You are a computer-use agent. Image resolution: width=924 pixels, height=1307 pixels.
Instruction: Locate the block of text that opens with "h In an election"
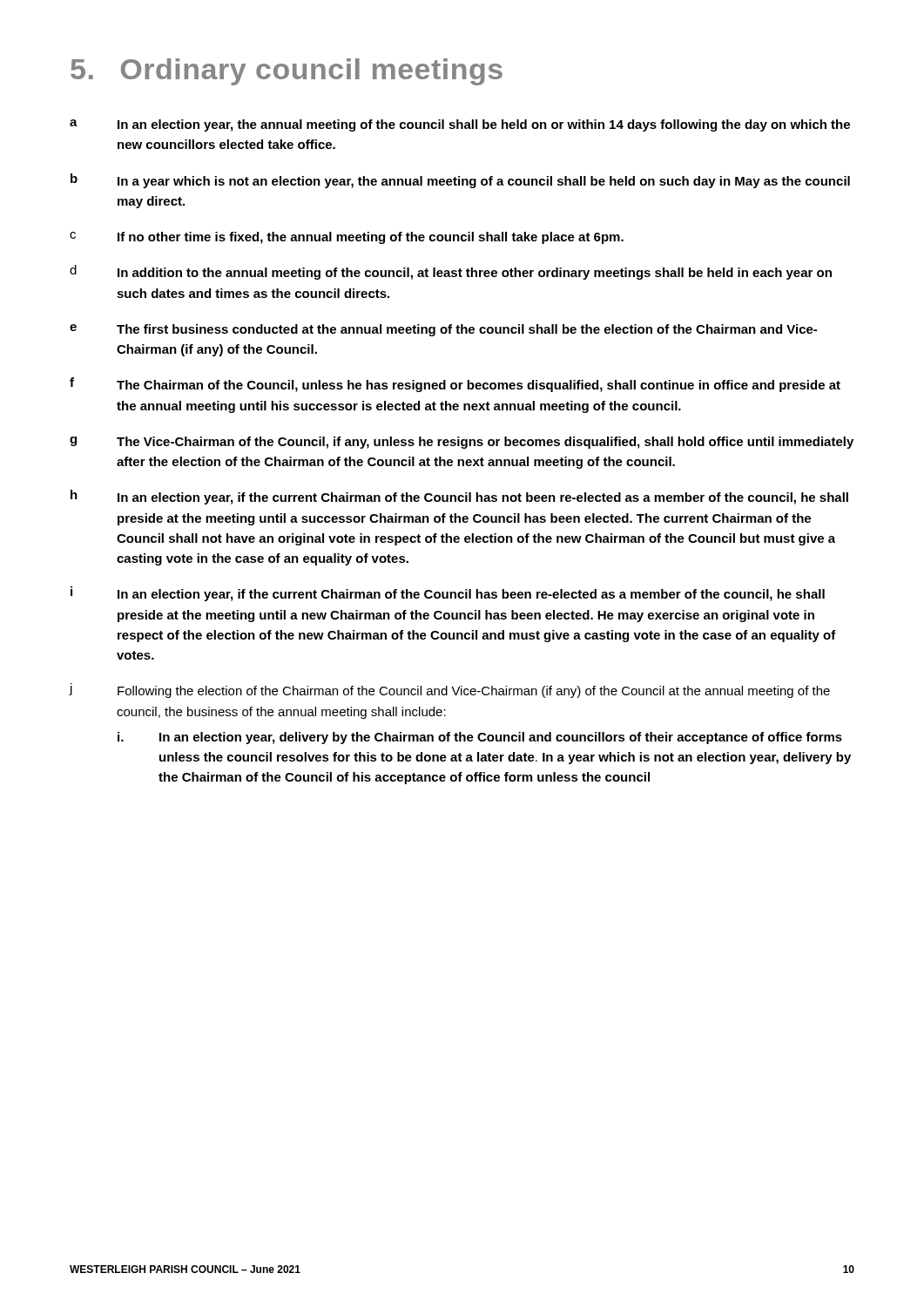(x=462, y=528)
